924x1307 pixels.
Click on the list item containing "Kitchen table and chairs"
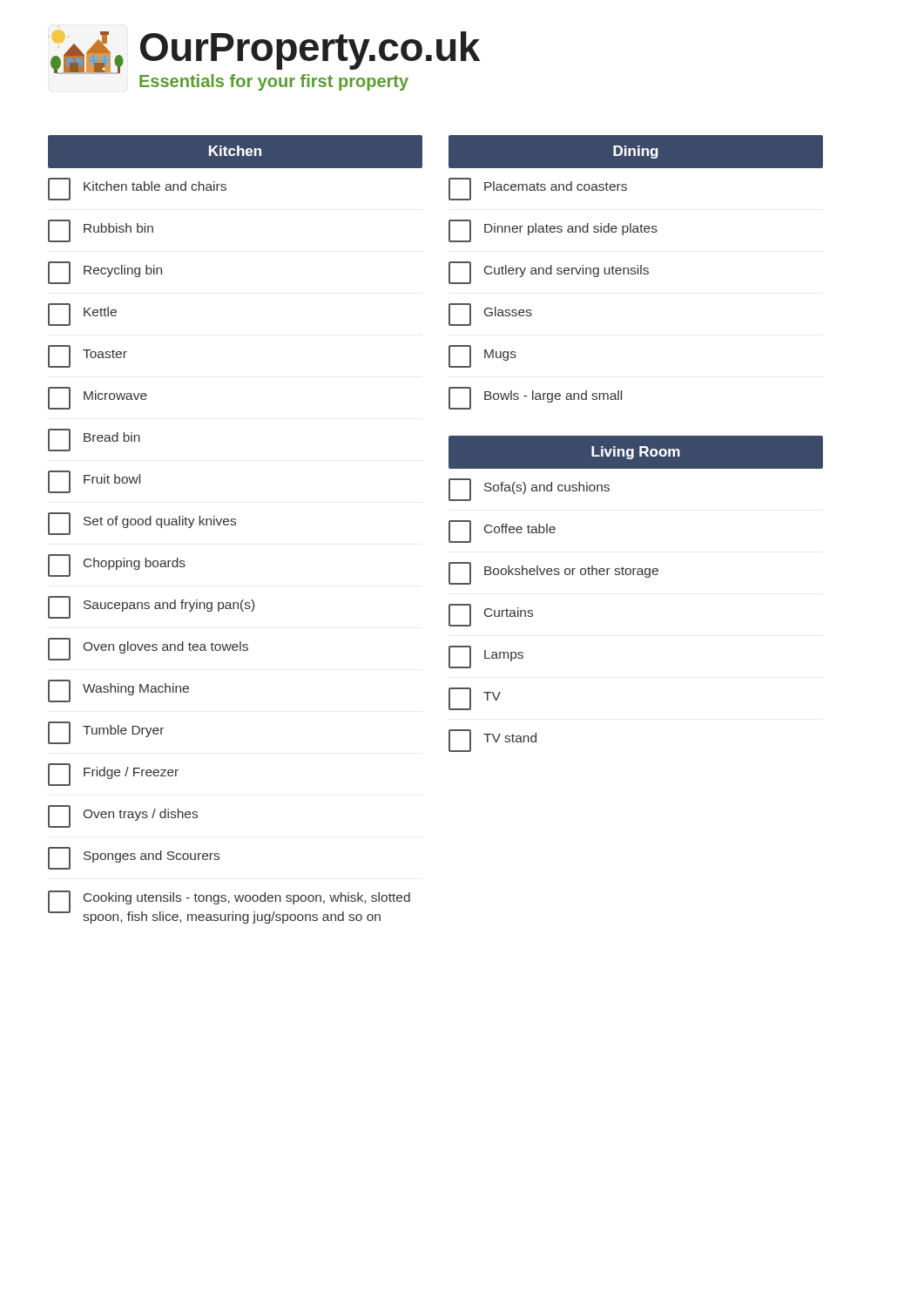pyautogui.click(x=137, y=189)
